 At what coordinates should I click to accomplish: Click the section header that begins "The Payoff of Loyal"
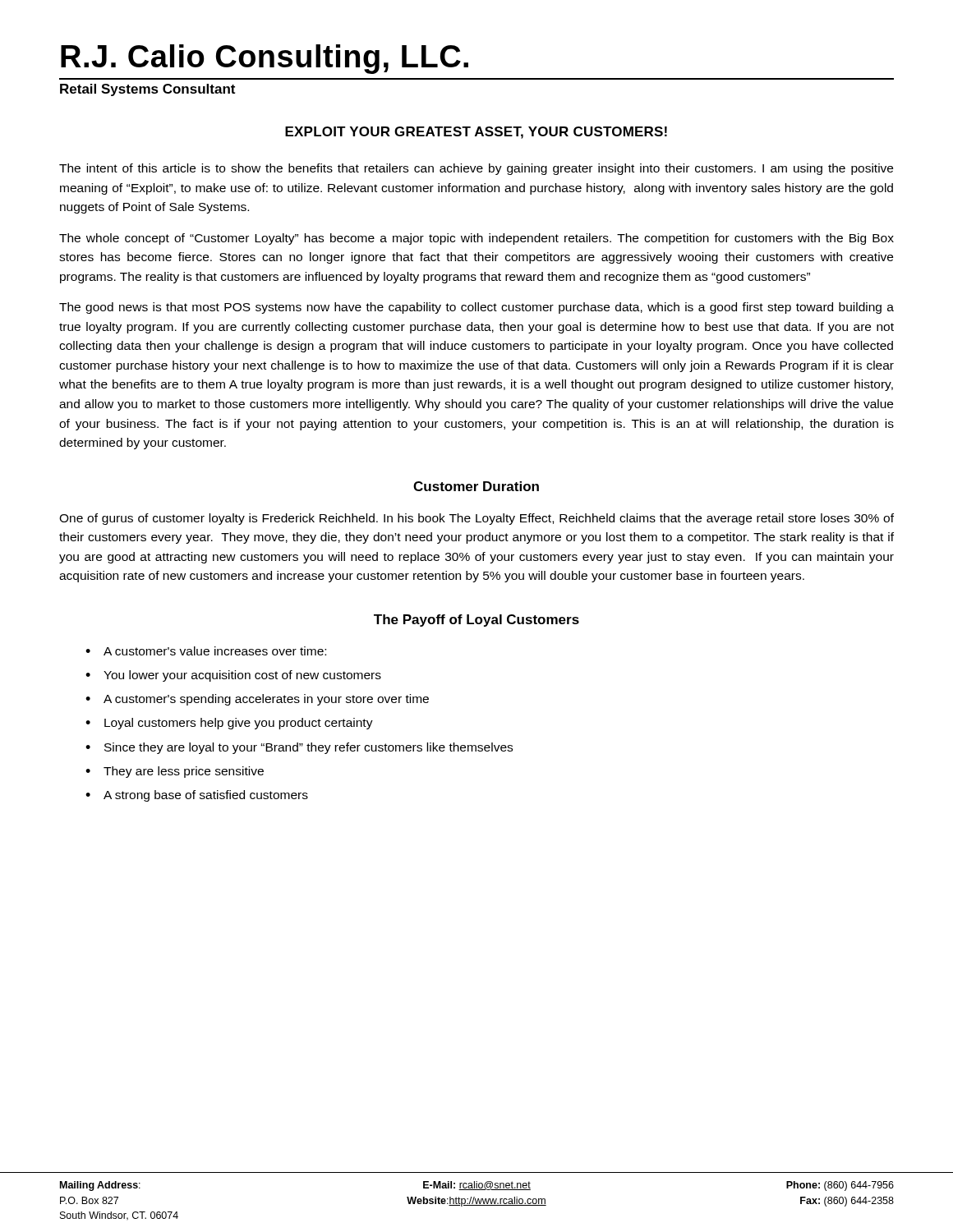476,620
